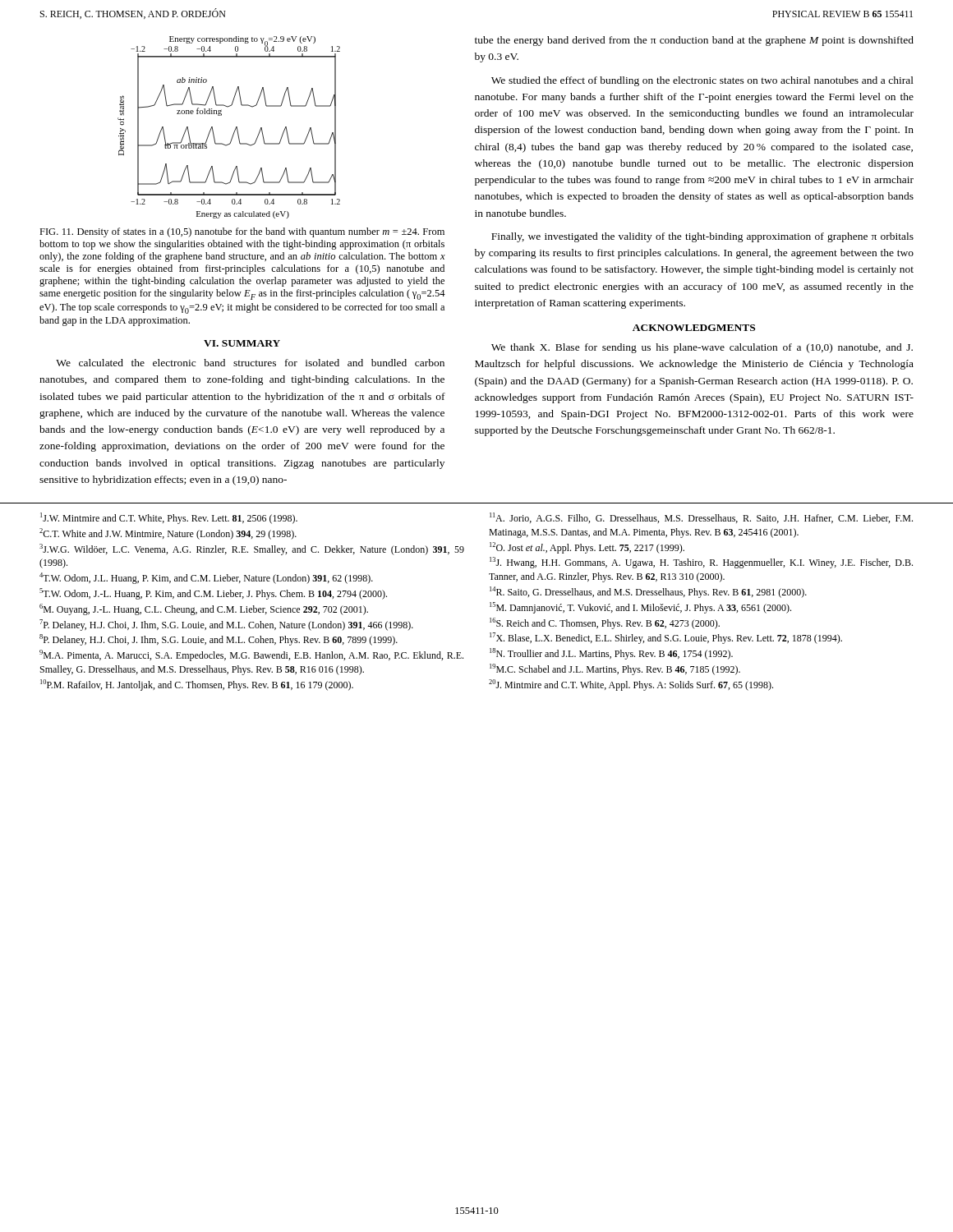Image resolution: width=953 pixels, height=1232 pixels.
Task: Click on the footnote containing "3J.W.G. Wildöer, L.C. Venema, A.G. Rinzler, R.E. Smalley,"
Action: click(x=252, y=556)
